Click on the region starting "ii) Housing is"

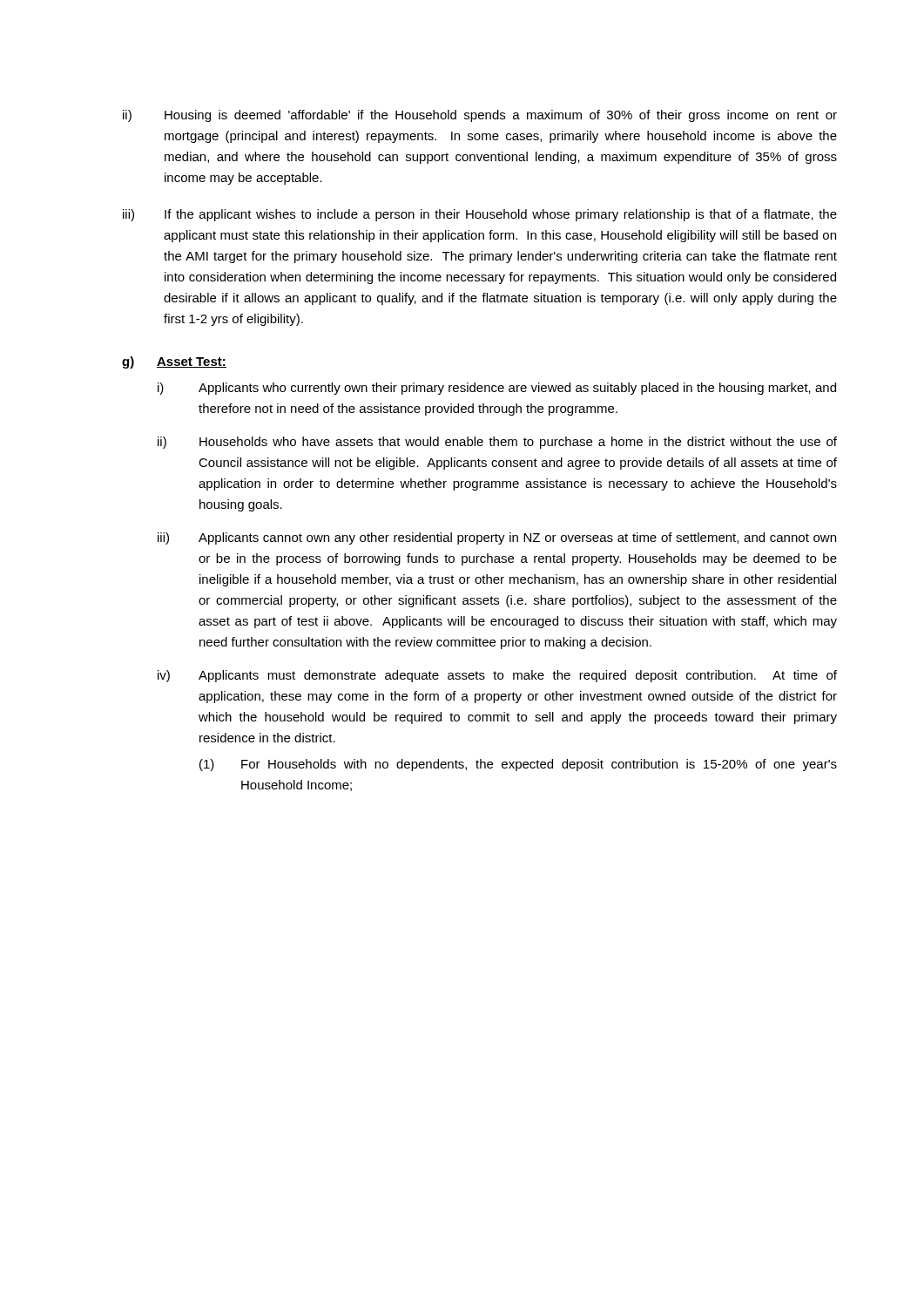pos(479,146)
